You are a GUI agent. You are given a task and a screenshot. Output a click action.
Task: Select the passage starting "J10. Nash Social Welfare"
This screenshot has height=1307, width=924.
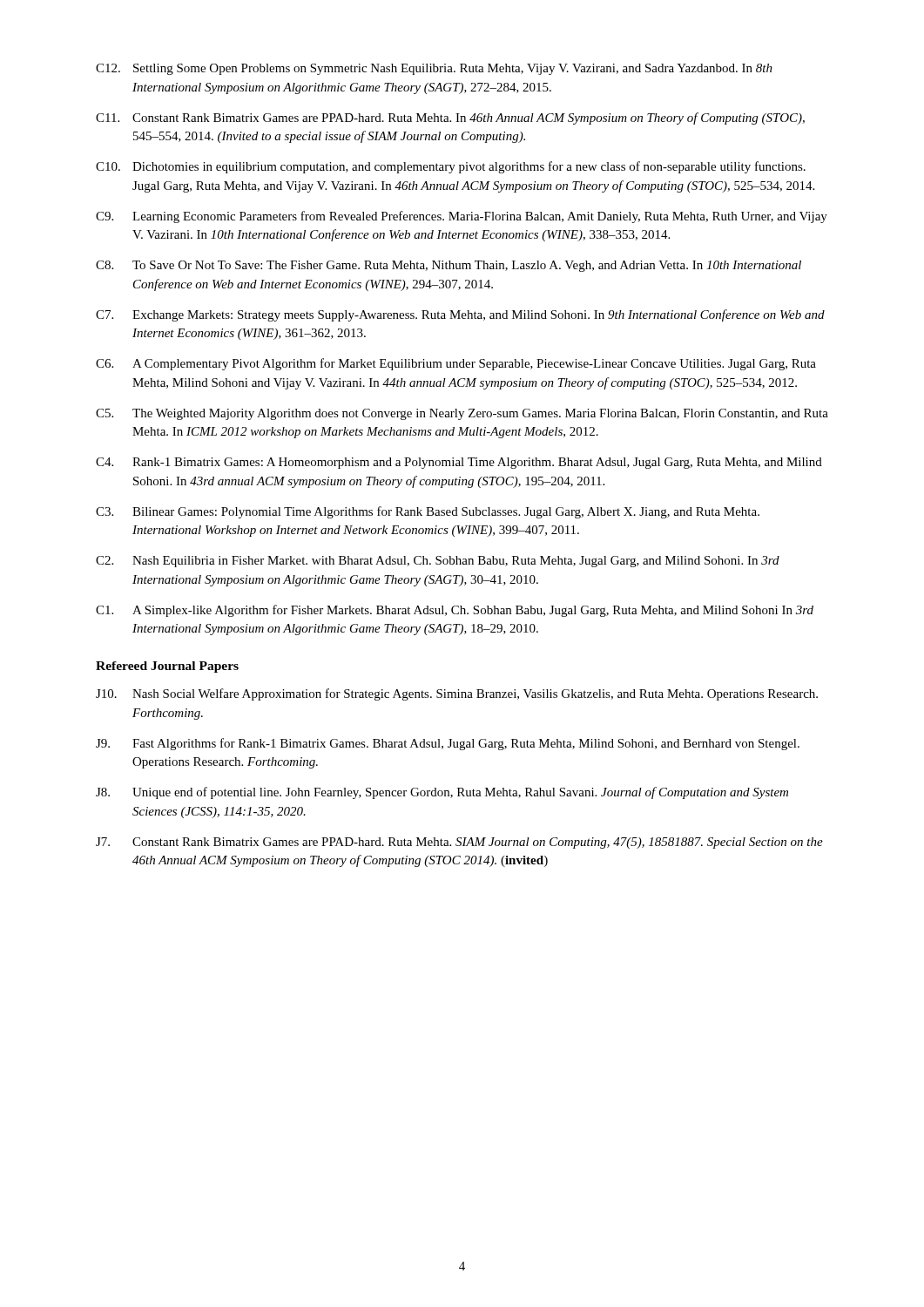(463, 704)
